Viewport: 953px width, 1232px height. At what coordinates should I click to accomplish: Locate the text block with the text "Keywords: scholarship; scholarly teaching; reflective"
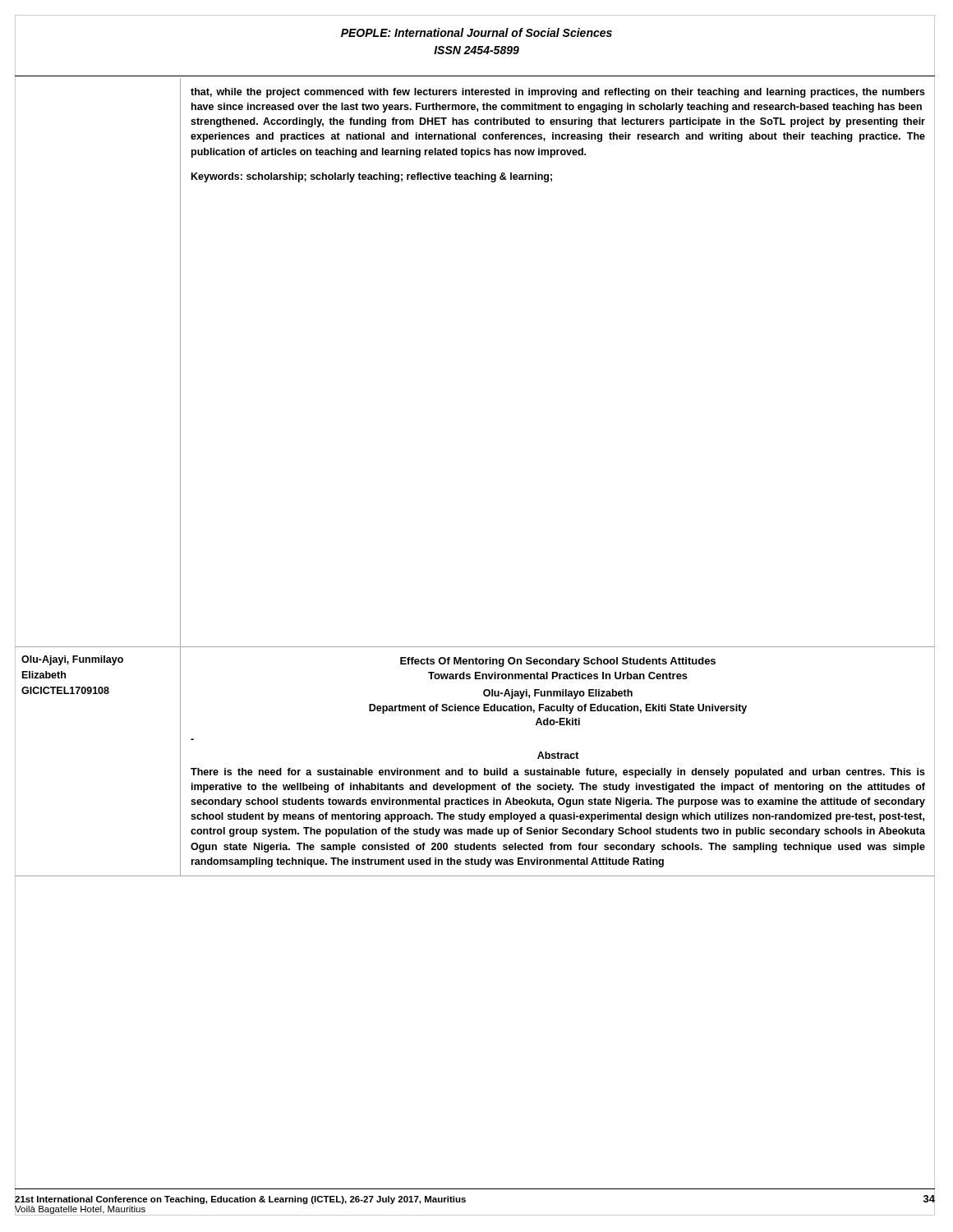coord(372,176)
